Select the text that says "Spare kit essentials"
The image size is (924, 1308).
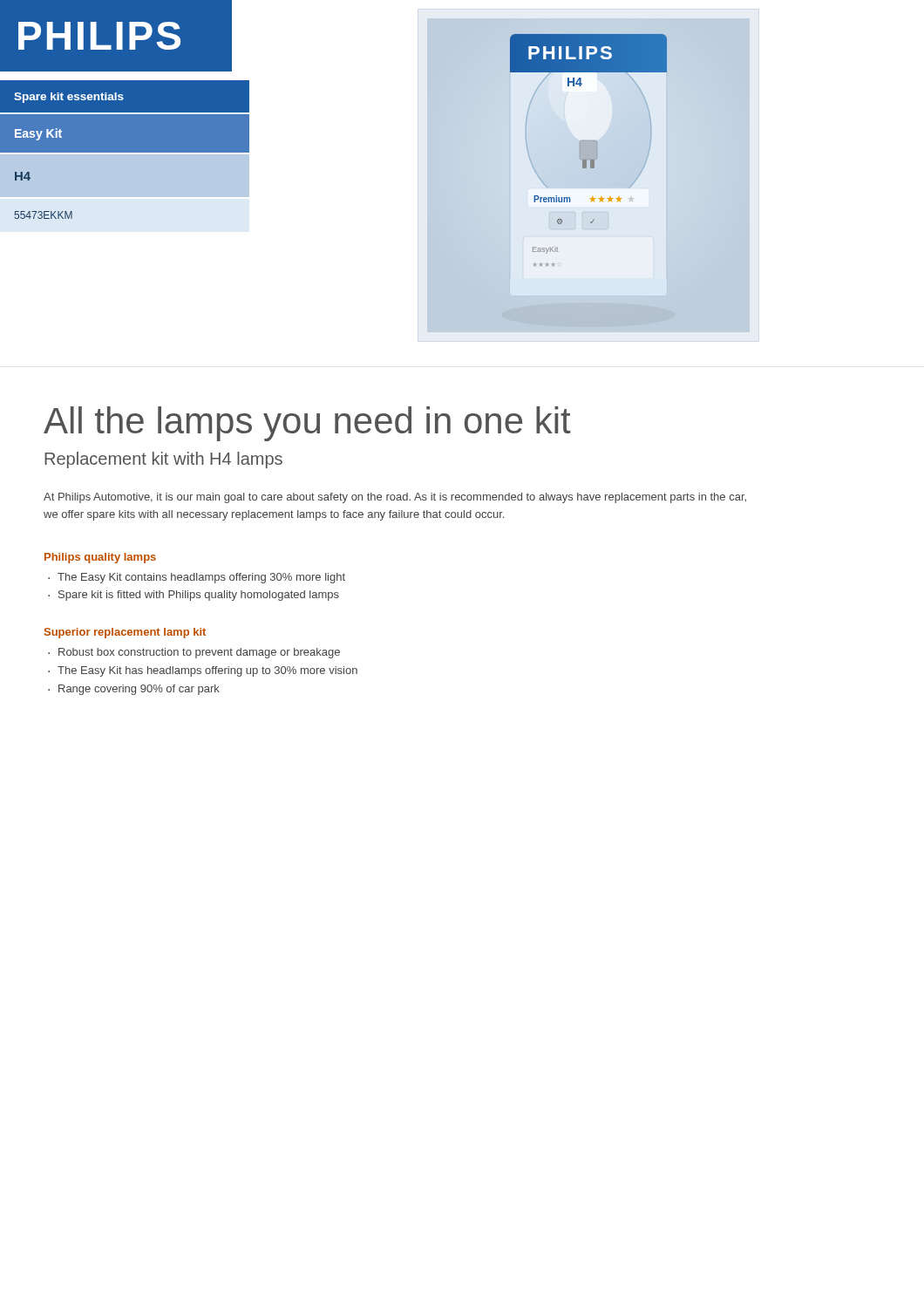pos(69,96)
